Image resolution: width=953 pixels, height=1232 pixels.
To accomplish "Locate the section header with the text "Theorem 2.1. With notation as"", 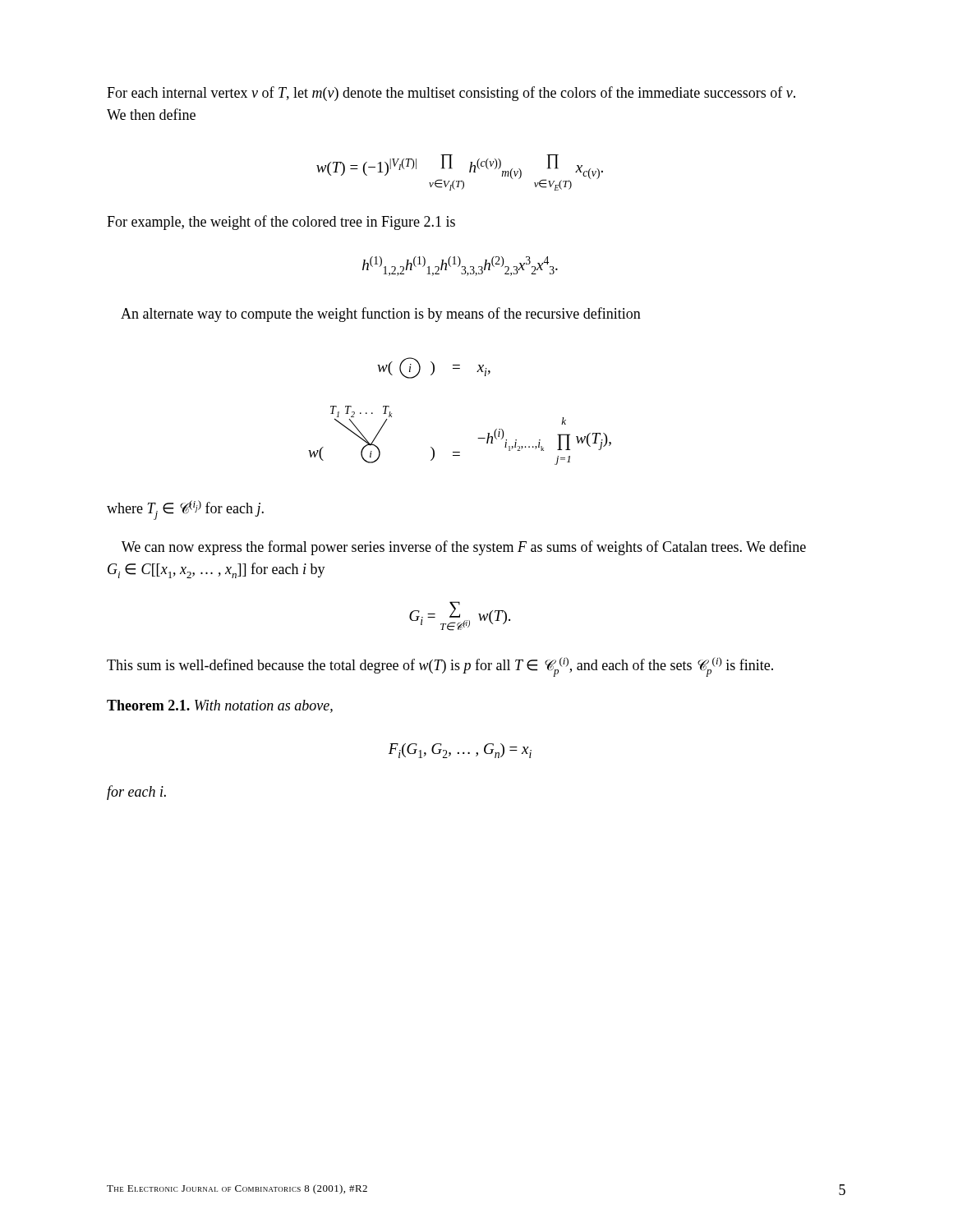I will tap(220, 705).
